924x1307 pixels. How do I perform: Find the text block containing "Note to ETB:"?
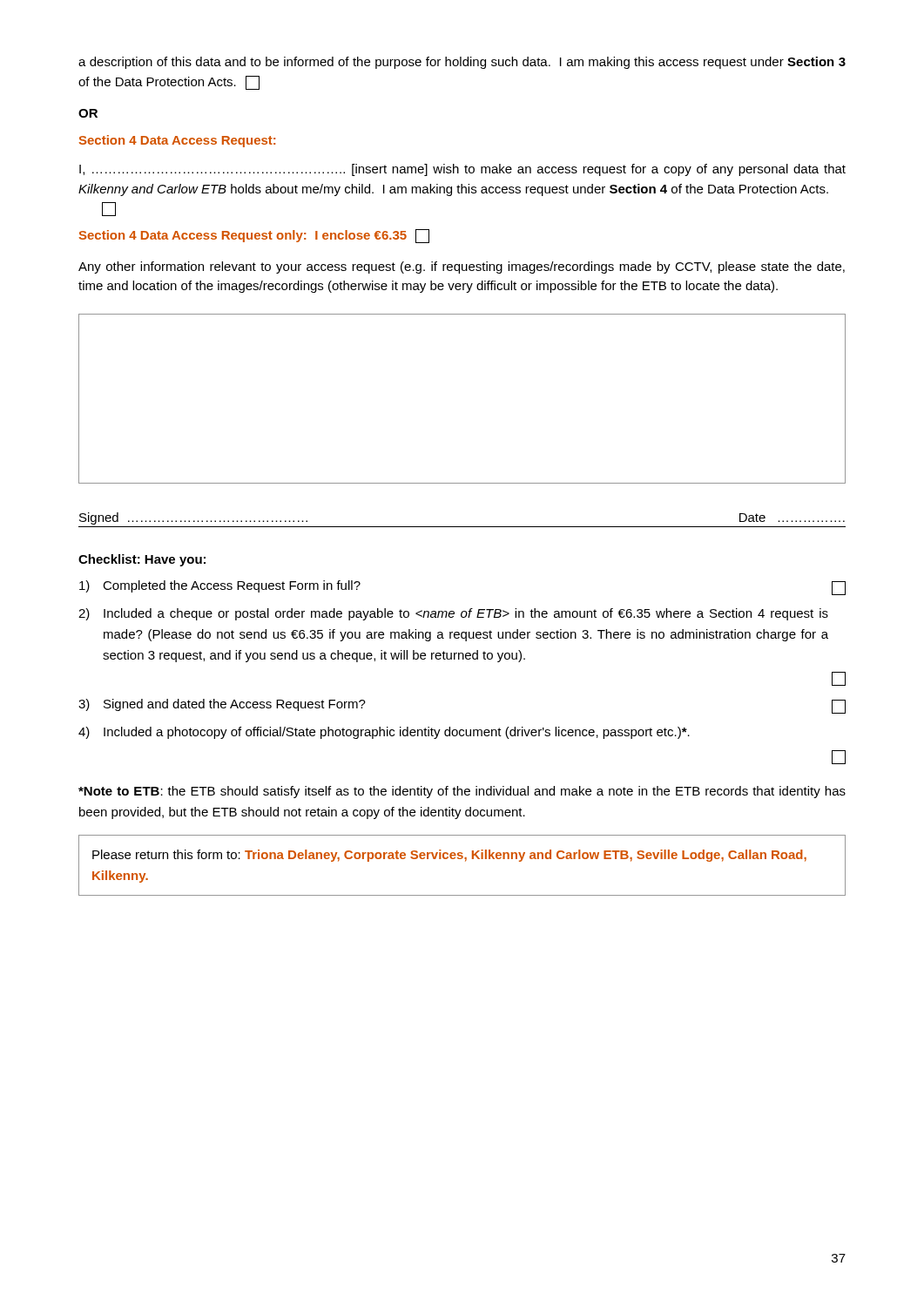[x=462, y=801]
